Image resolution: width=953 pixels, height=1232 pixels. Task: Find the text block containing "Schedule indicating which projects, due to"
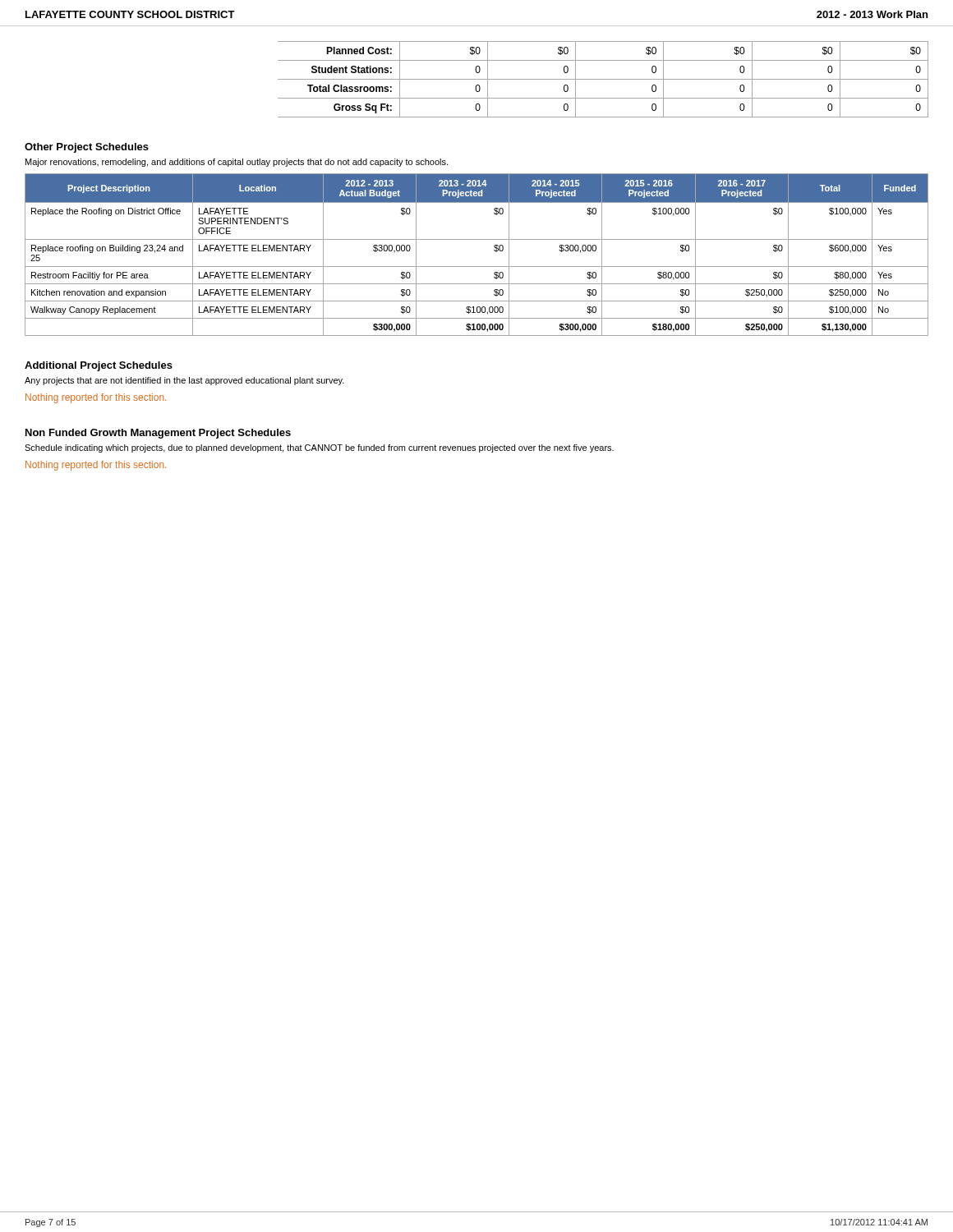[319, 448]
